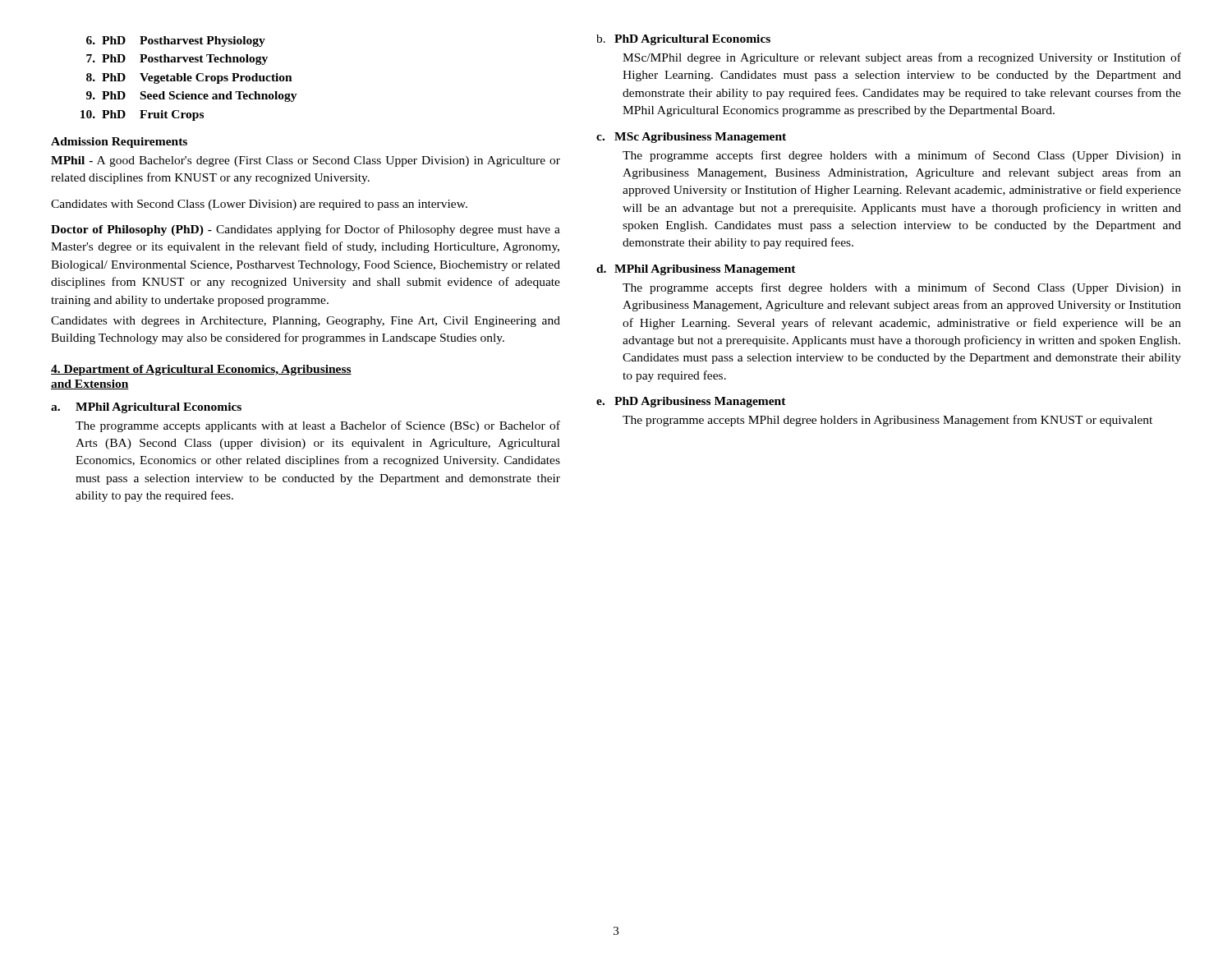This screenshot has width=1232, height=953.
Task: Locate the block of text that opens with "9. PhD Seed"
Action: tap(306, 95)
